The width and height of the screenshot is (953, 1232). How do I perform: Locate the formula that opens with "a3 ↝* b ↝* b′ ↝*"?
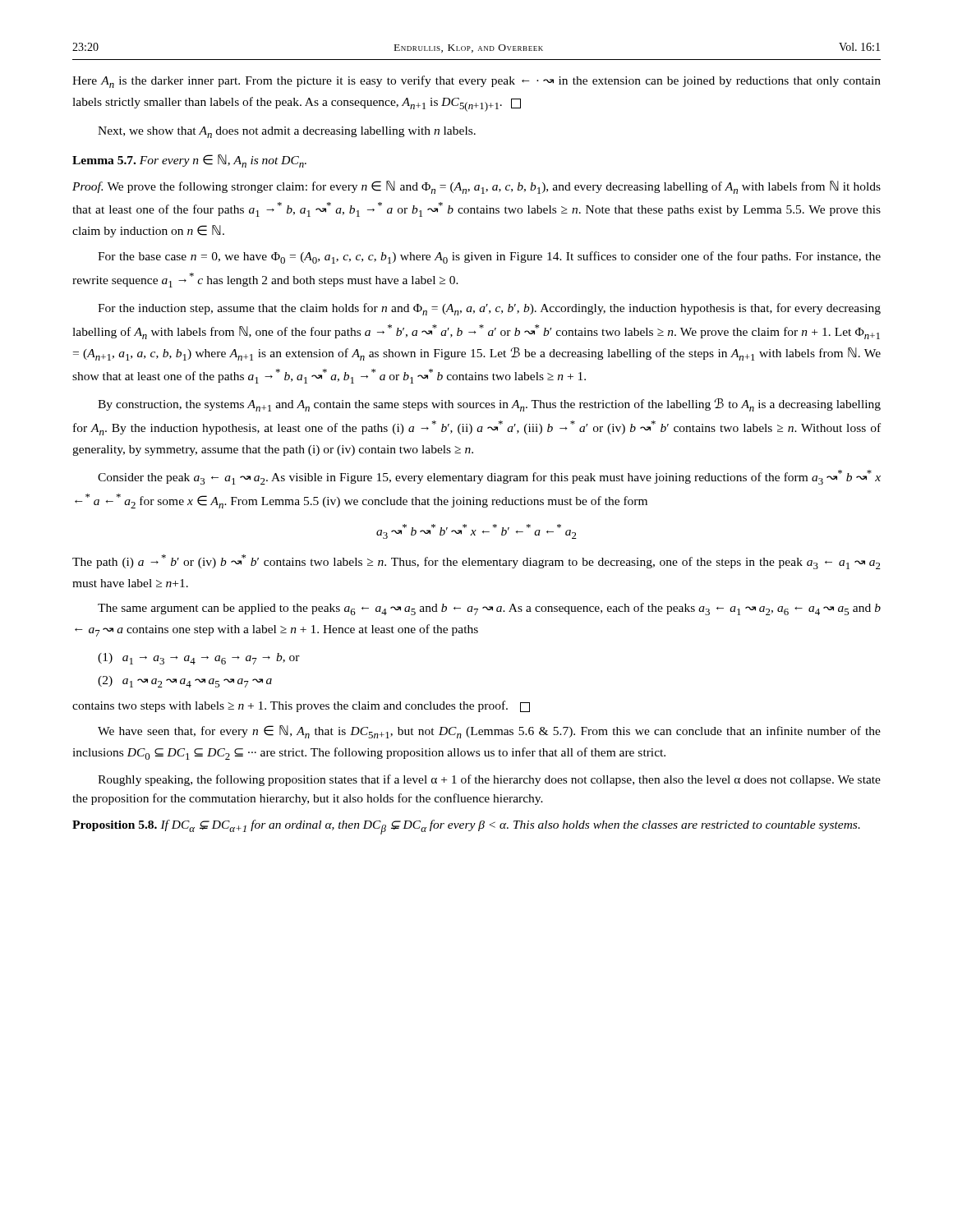click(x=476, y=531)
